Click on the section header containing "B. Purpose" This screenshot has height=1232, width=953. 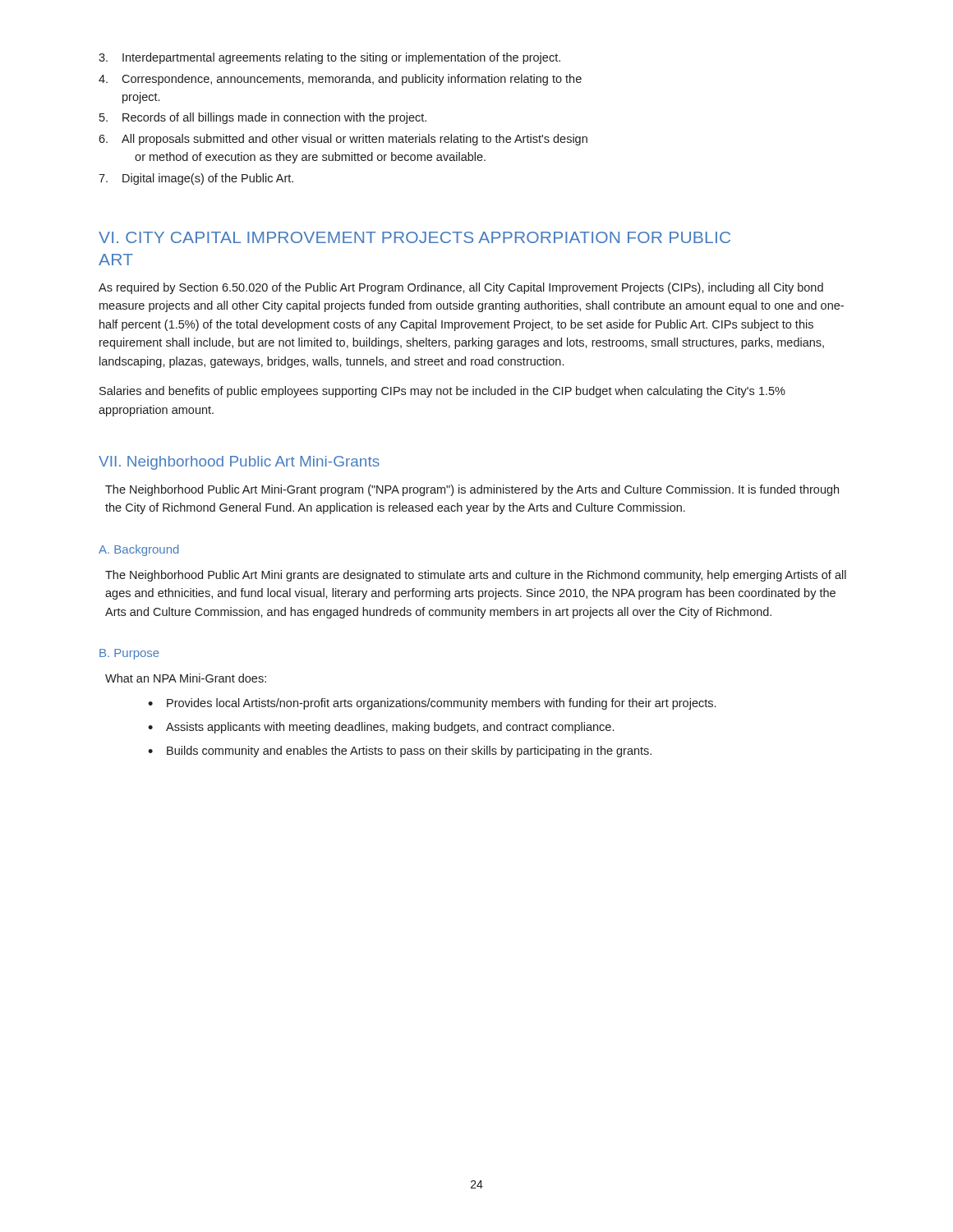pos(129,653)
